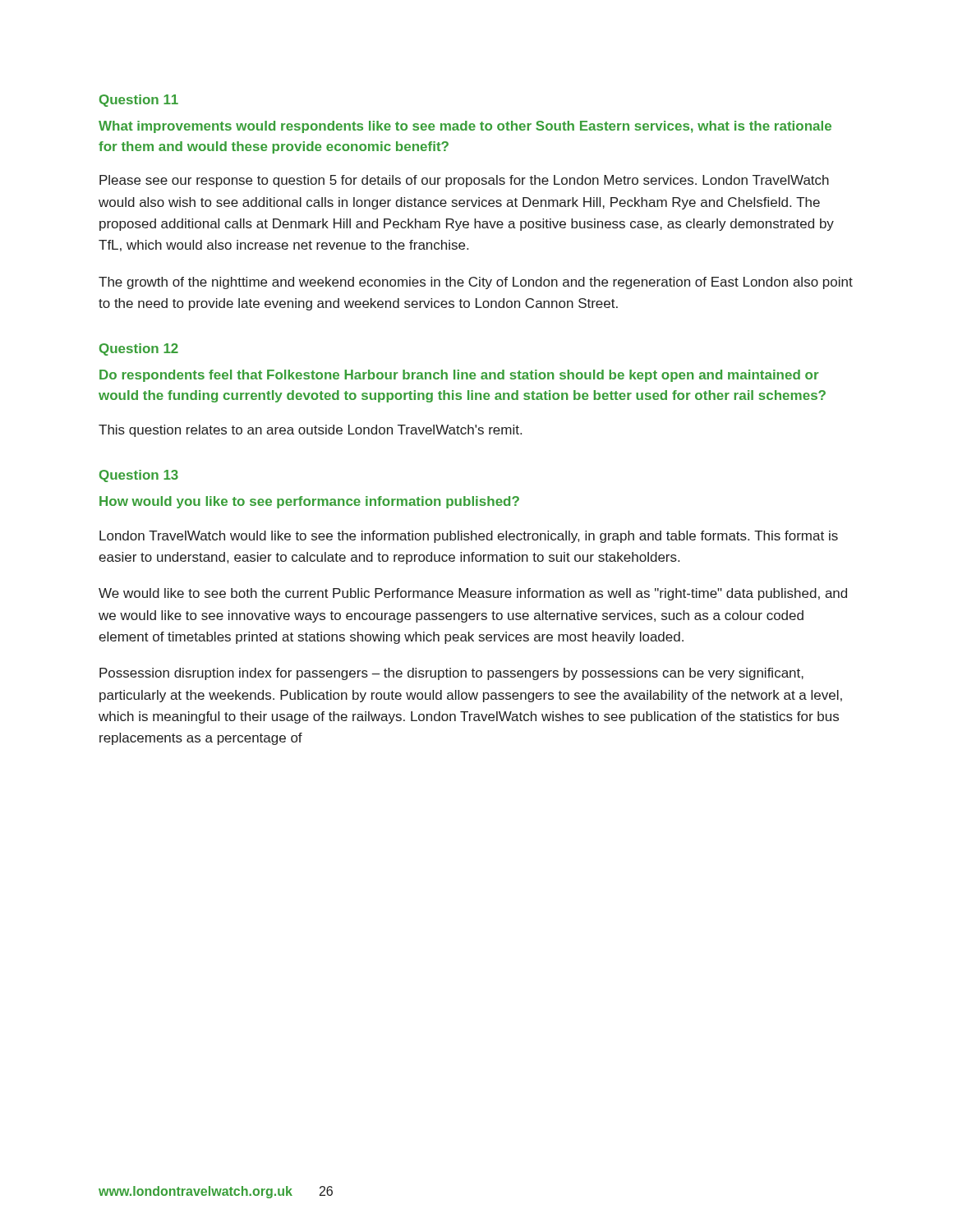
Task: Click on the text starting "Do respondents feel that Folkestone"
Action: [x=462, y=385]
